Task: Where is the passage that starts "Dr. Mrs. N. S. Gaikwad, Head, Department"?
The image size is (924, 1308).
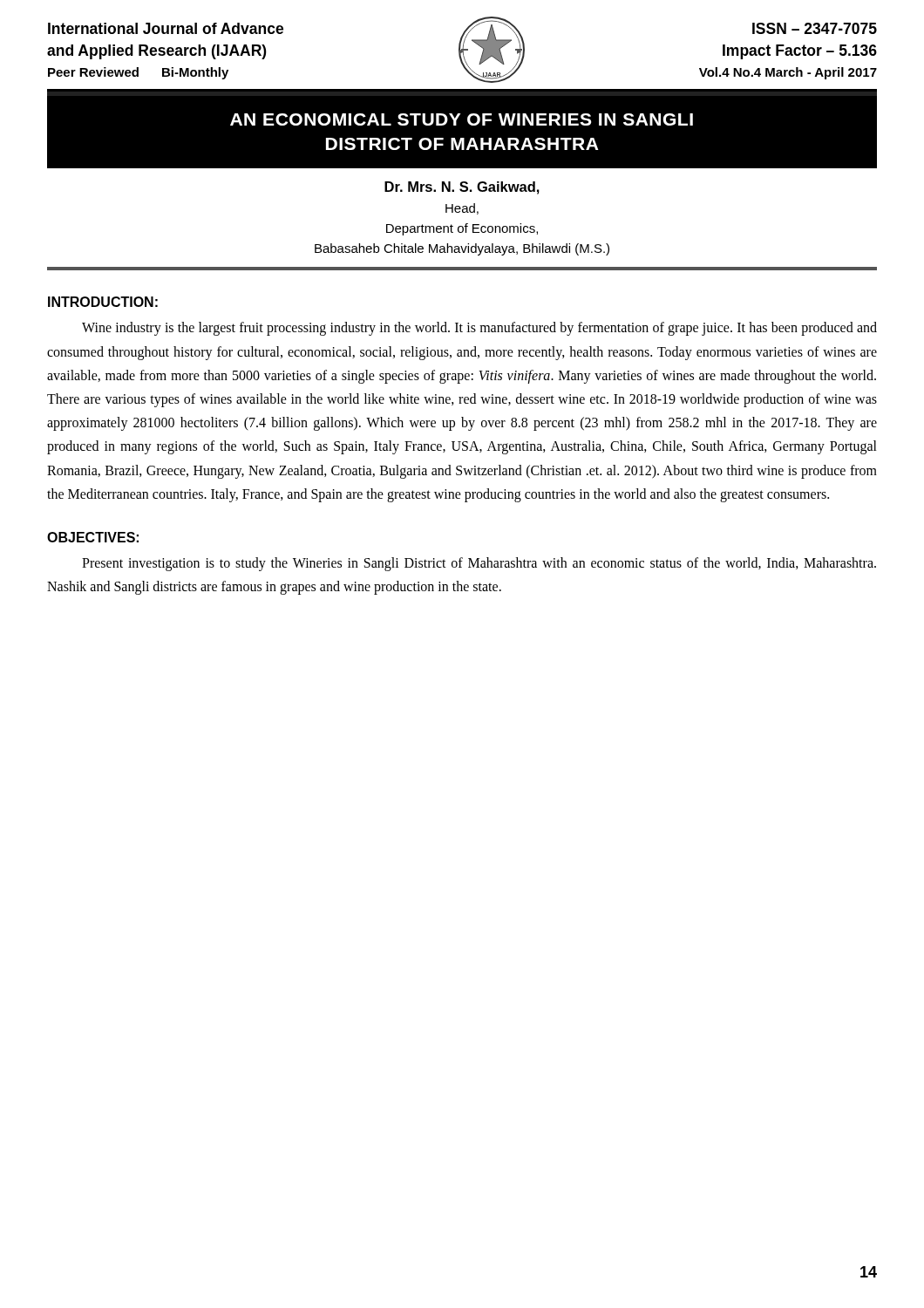Action: click(462, 219)
